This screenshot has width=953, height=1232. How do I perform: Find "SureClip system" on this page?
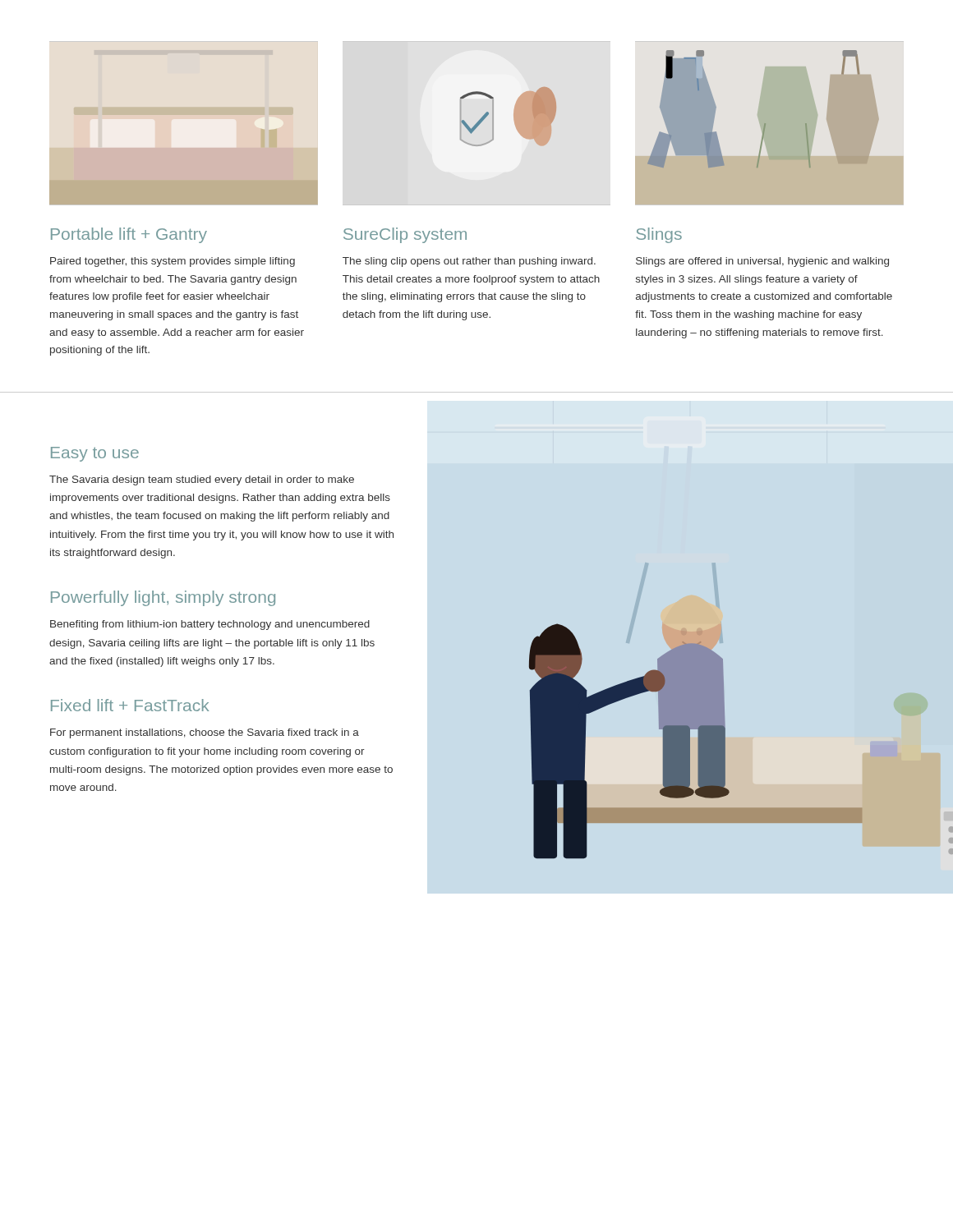(405, 234)
